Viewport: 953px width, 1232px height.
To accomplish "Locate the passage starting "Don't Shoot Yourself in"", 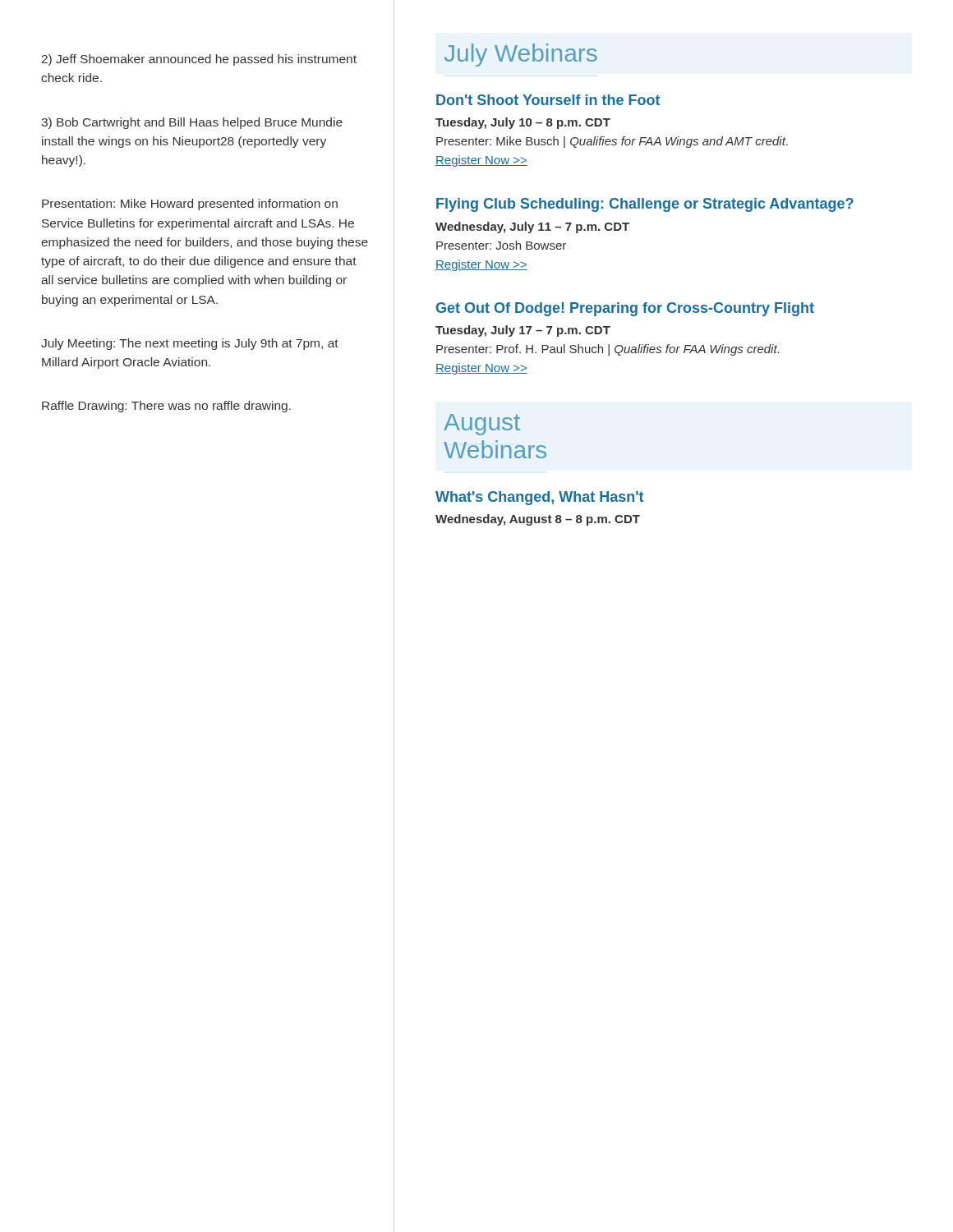I will click(548, 100).
